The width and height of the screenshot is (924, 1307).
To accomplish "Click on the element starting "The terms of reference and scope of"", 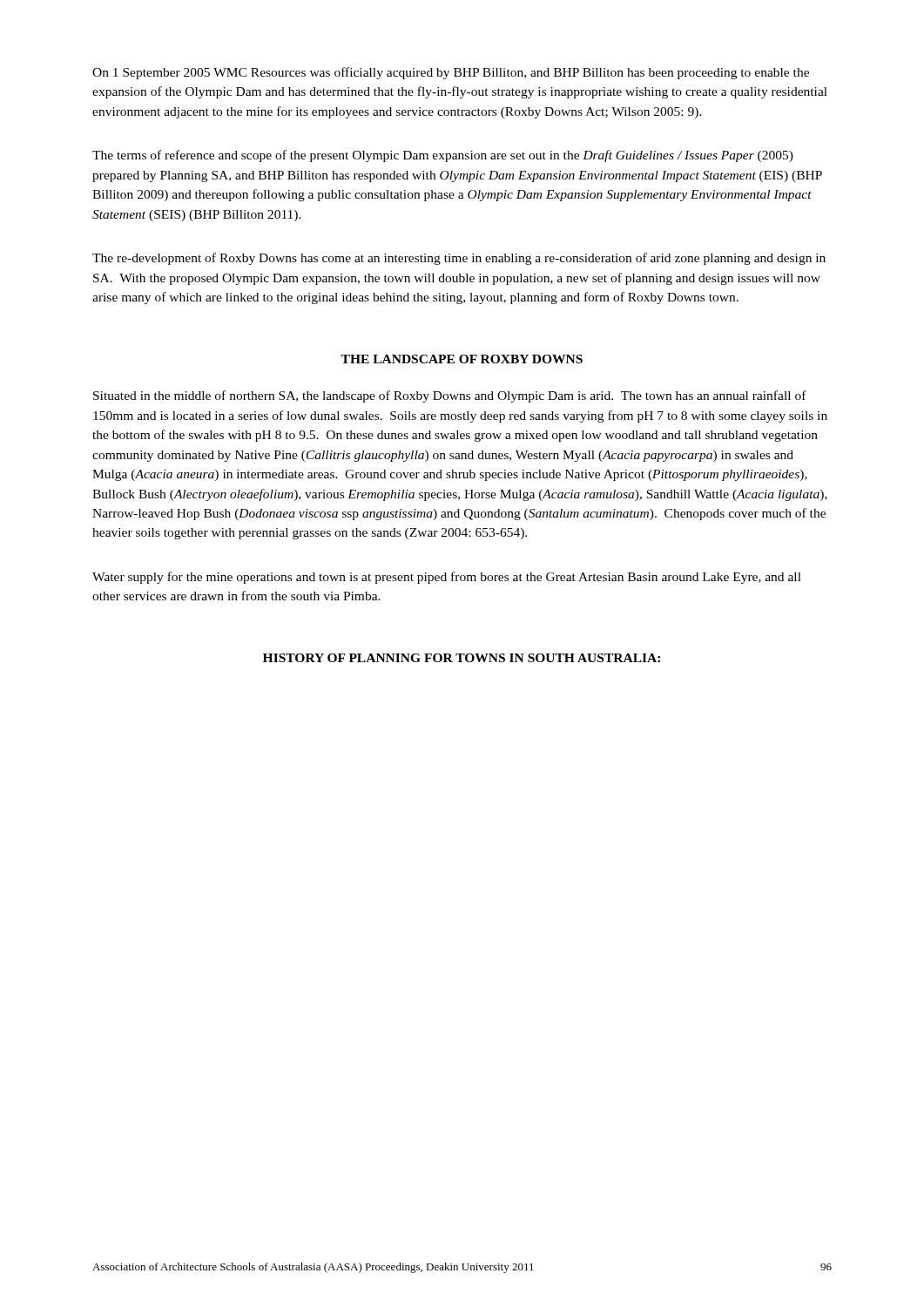I will click(x=457, y=184).
